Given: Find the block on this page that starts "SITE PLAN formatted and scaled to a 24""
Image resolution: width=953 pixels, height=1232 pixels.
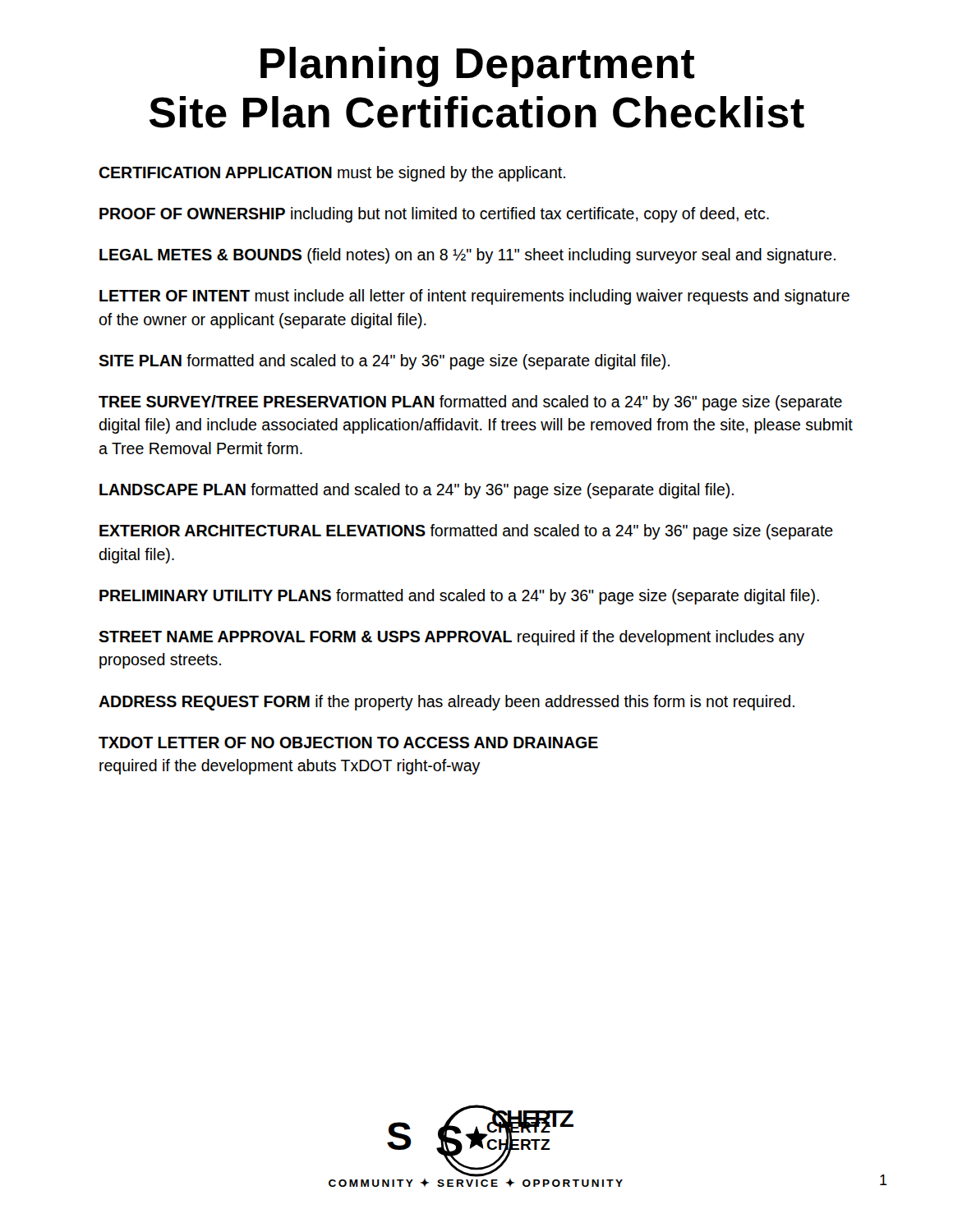Looking at the screenshot, I should 385,360.
